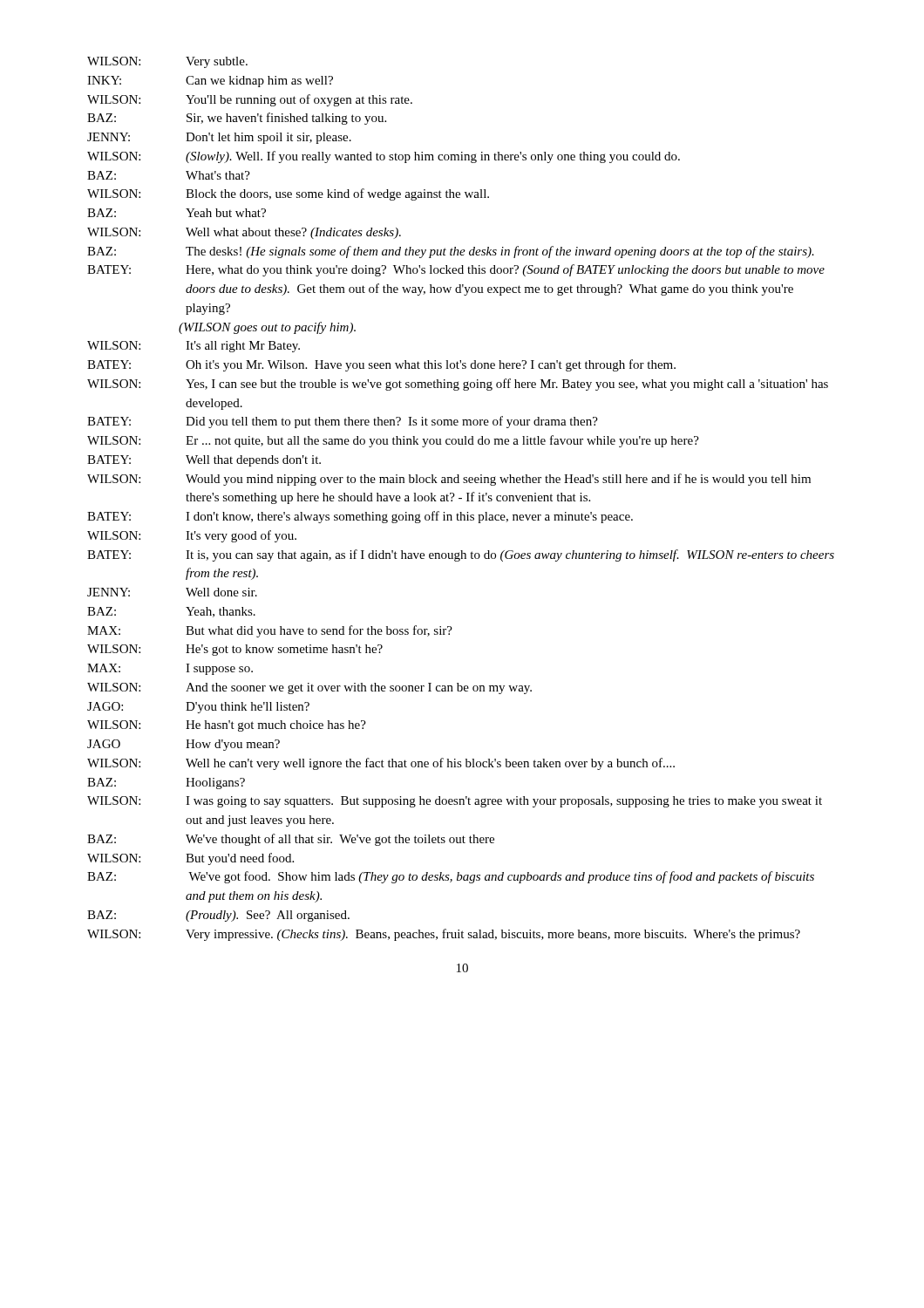Find "WILSON:Very subtle." on this page

pyautogui.click(x=116, y=61)
